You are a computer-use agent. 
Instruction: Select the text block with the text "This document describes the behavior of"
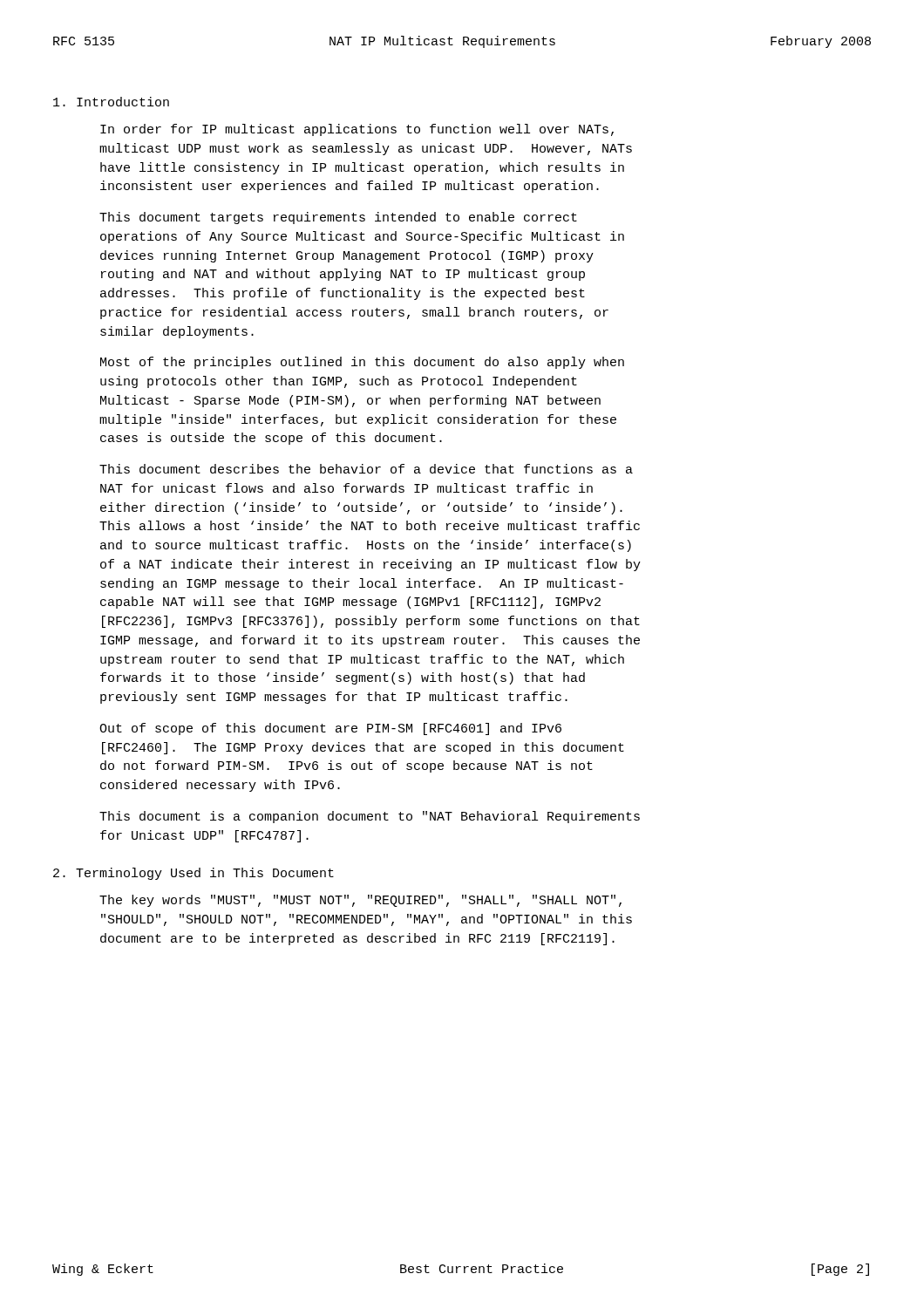(370, 584)
